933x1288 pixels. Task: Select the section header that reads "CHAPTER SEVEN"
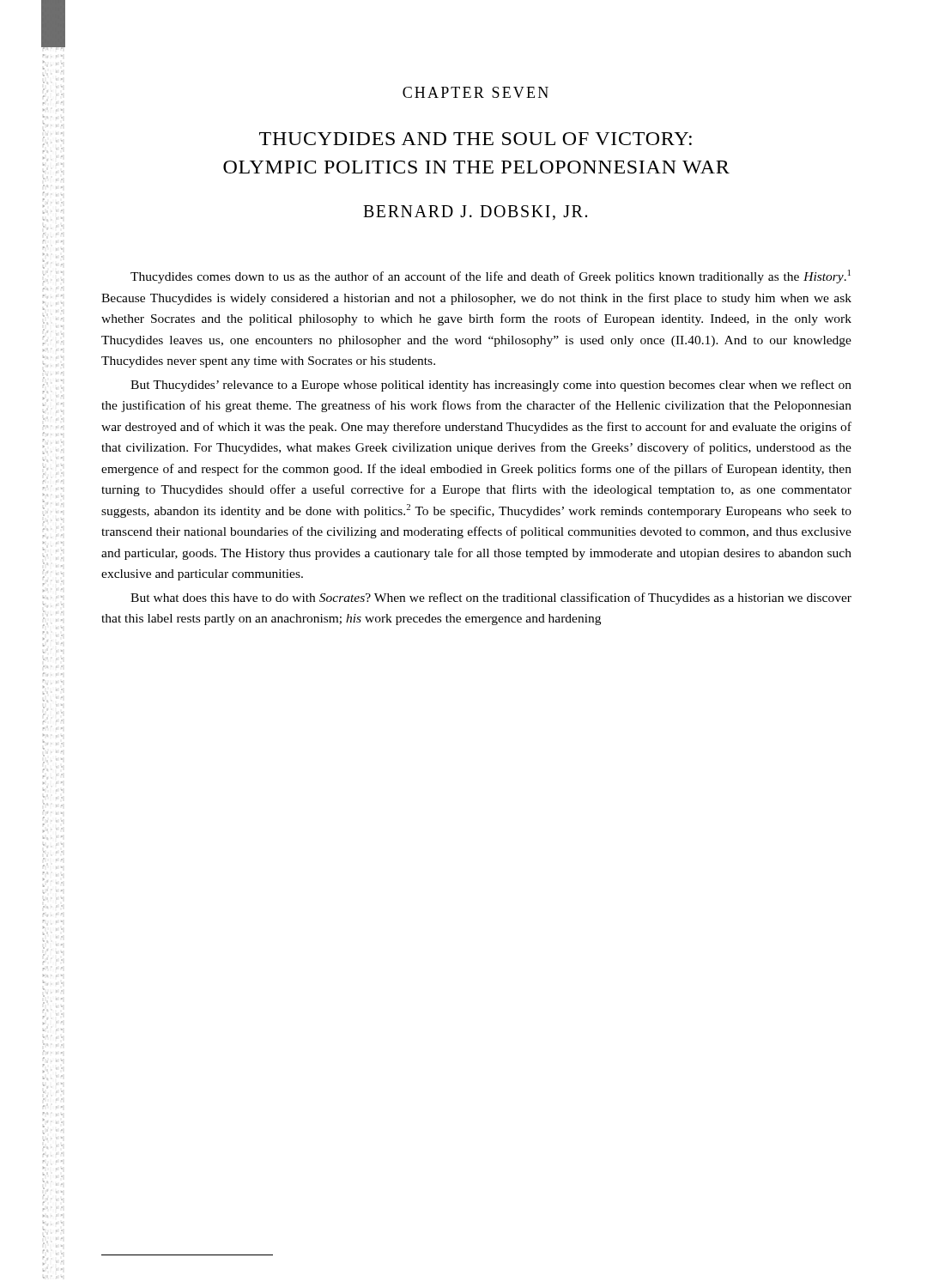[476, 93]
